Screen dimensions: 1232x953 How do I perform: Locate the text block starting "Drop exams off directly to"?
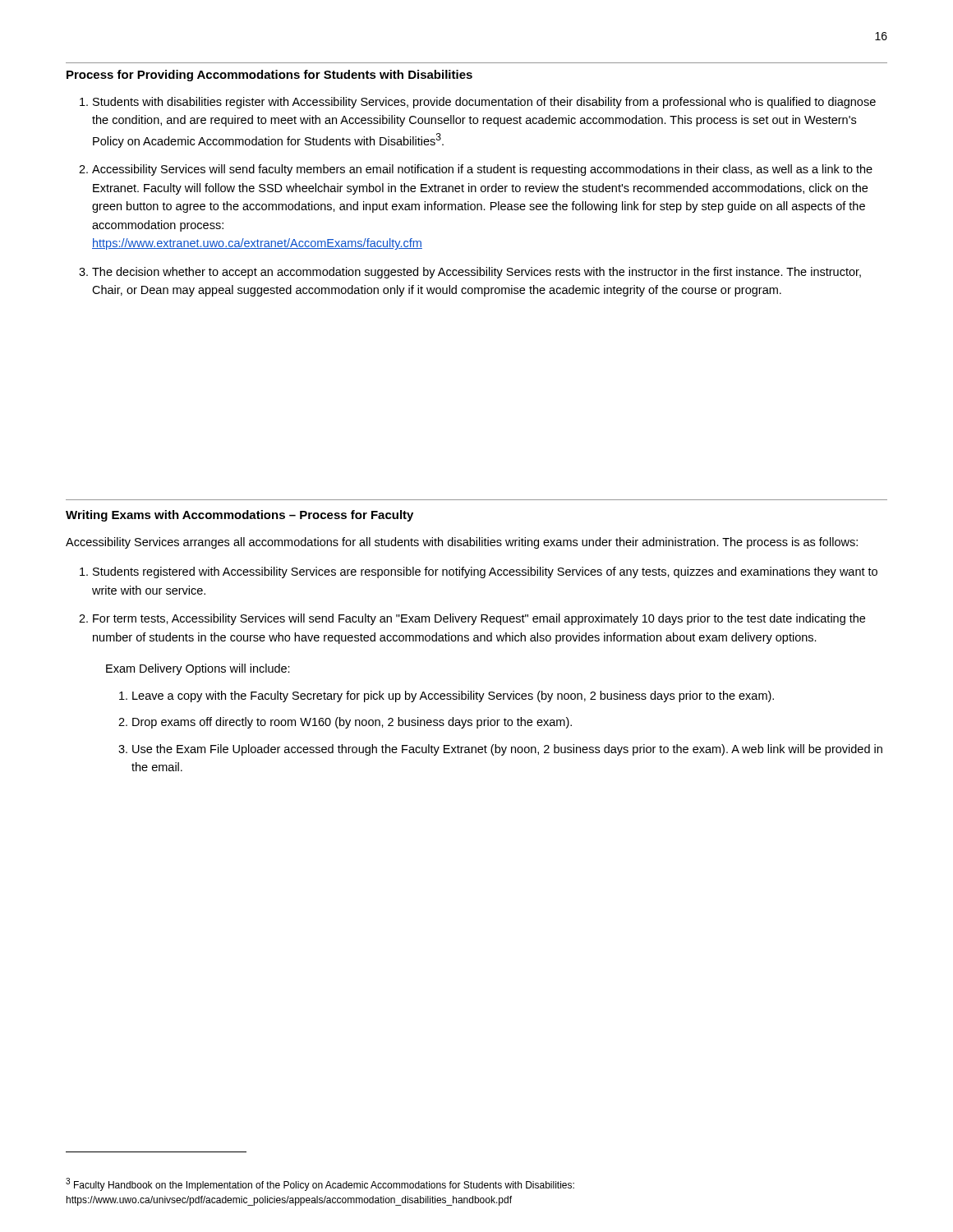(352, 722)
